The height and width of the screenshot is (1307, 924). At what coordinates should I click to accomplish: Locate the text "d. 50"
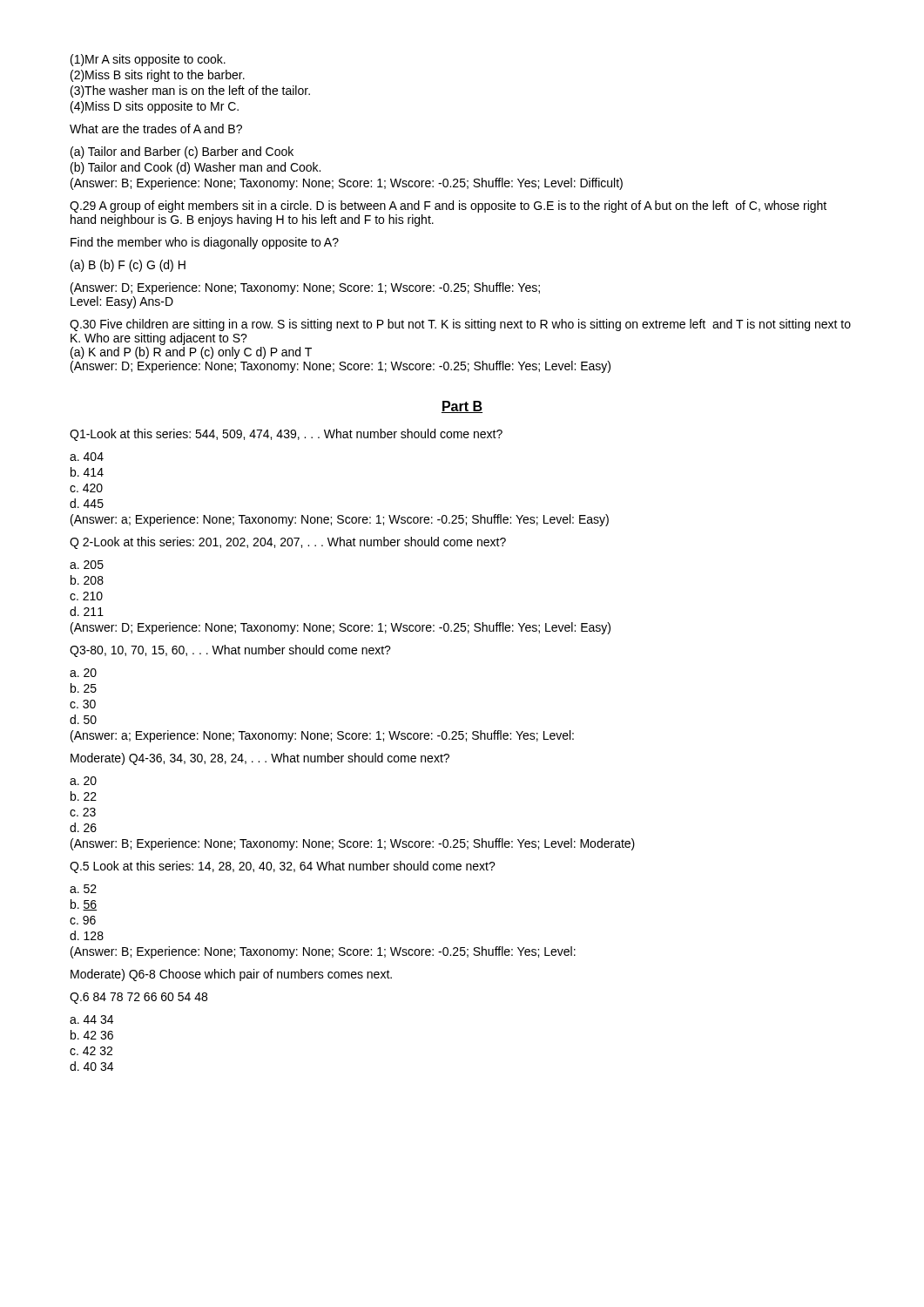tap(83, 720)
